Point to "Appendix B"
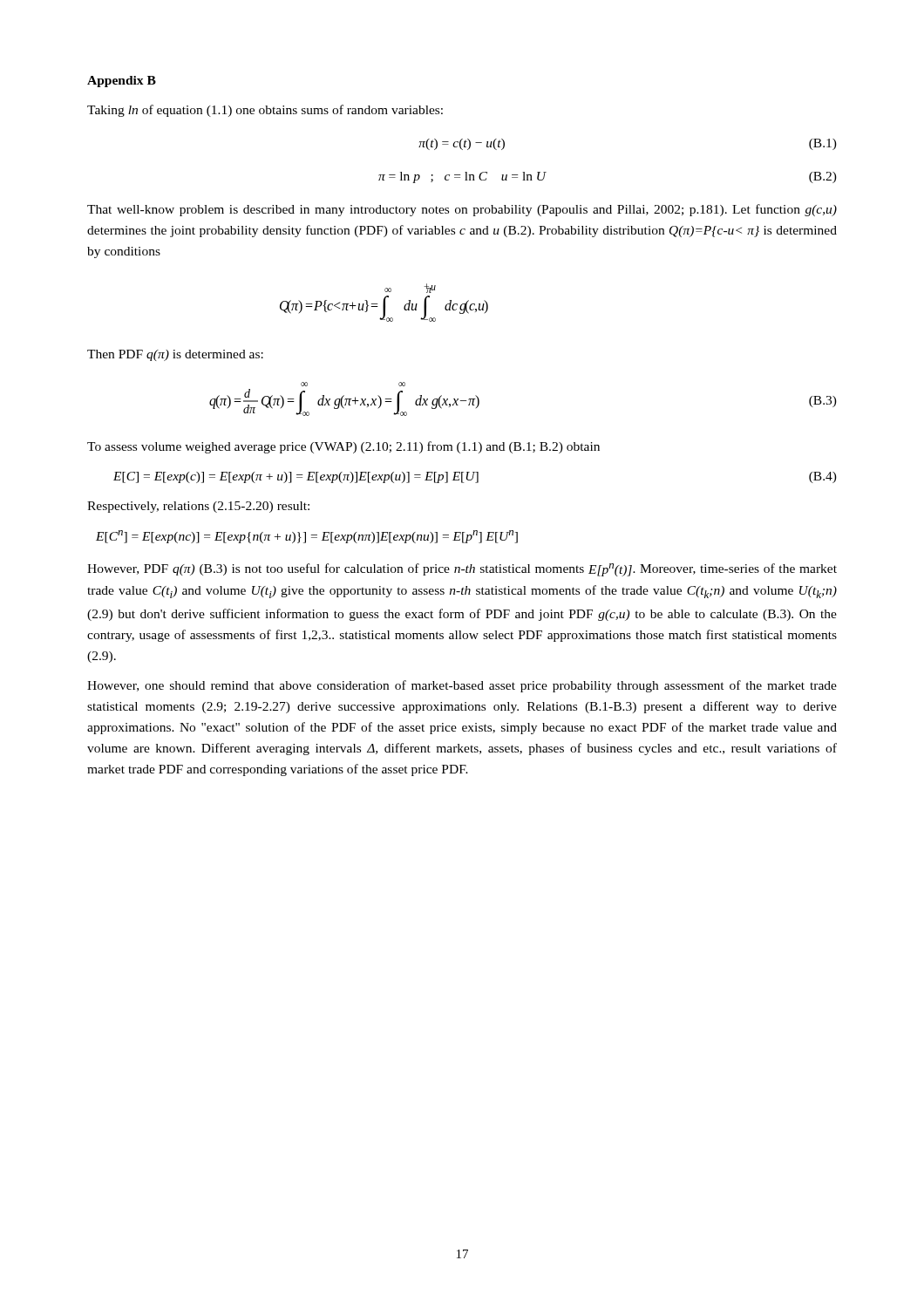Image resolution: width=924 pixels, height=1308 pixels. tap(122, 80)
